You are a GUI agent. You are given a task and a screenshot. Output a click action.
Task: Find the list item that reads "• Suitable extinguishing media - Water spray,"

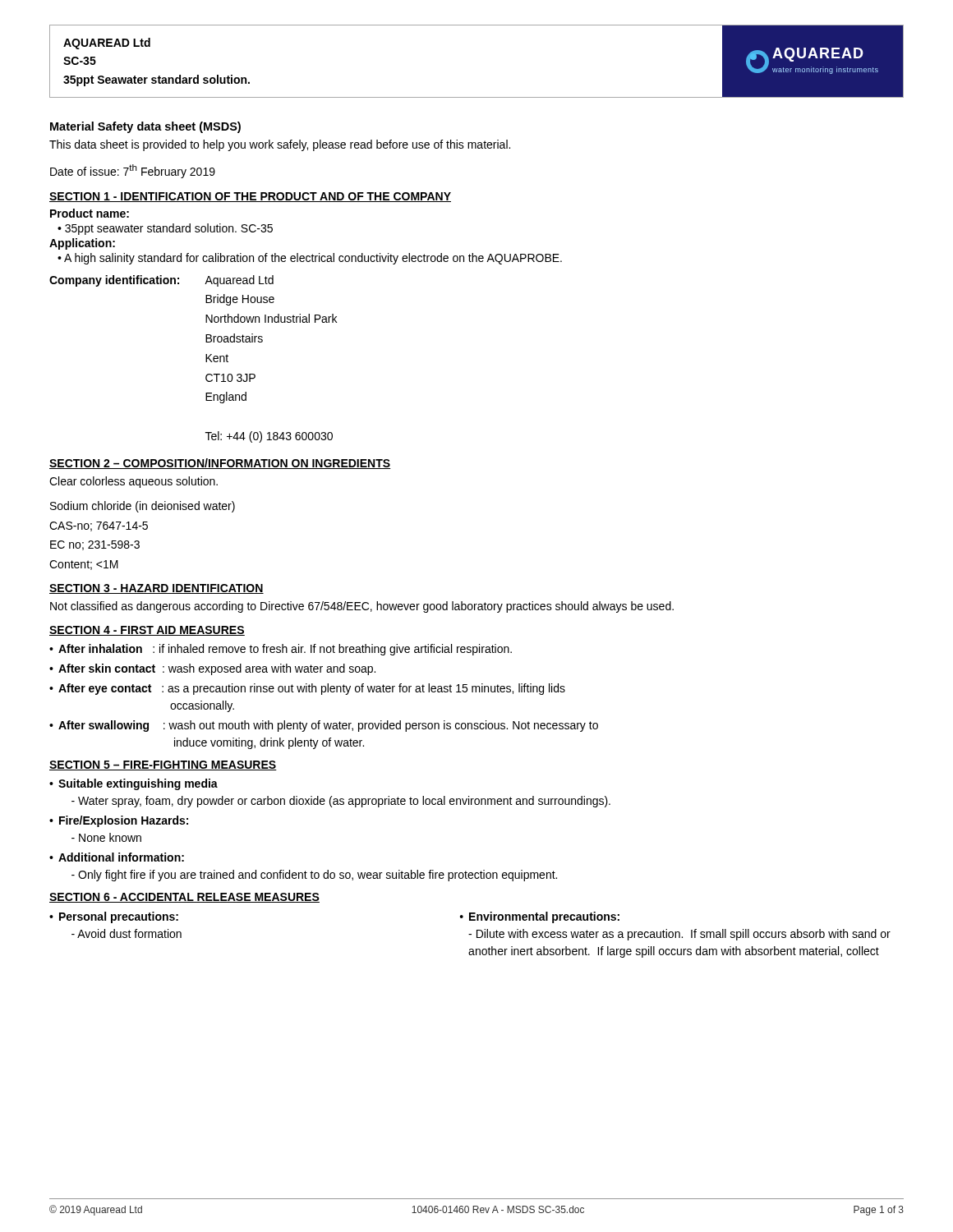[330, 793]
